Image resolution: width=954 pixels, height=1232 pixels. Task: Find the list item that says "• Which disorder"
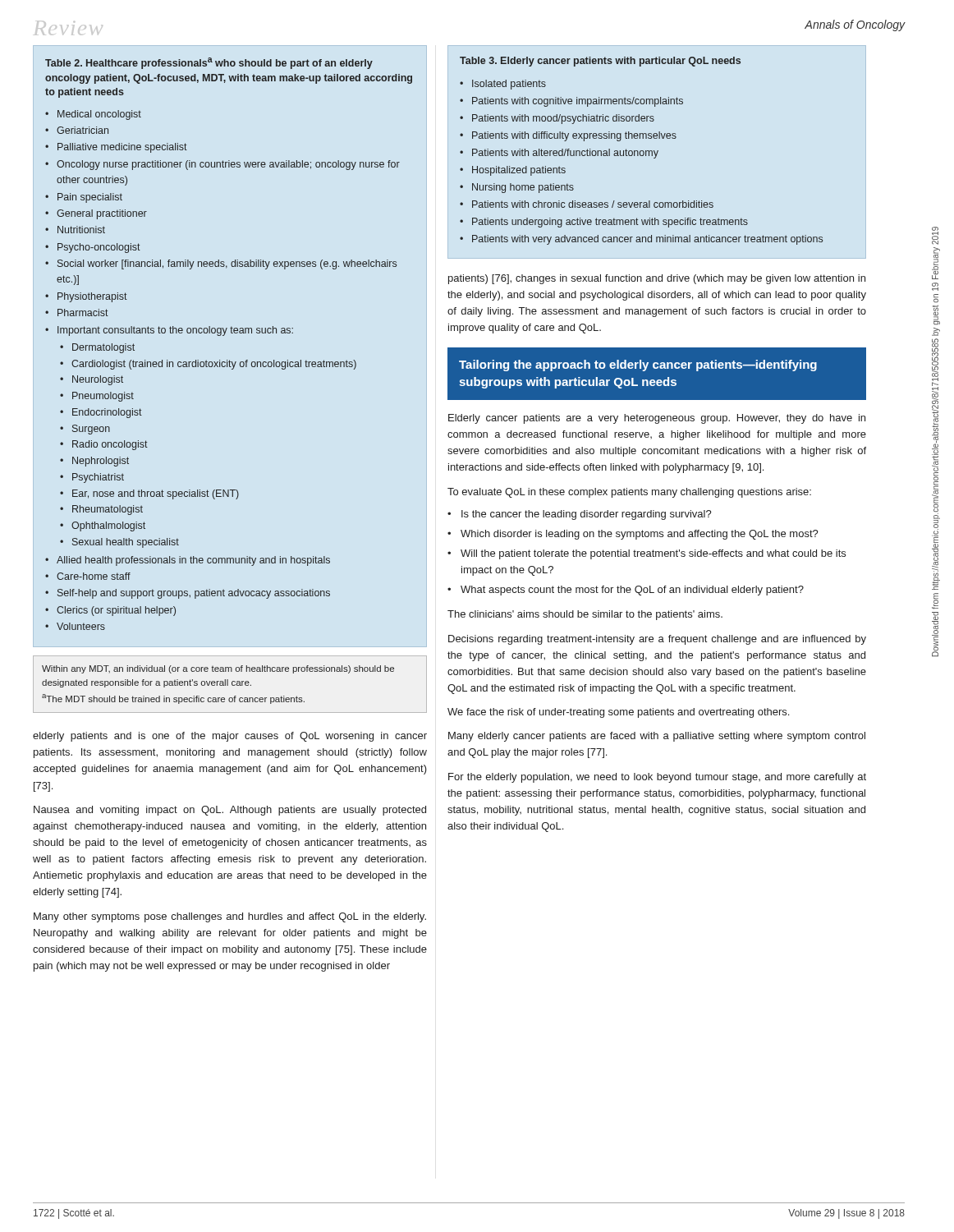click(x=633, y=534)
